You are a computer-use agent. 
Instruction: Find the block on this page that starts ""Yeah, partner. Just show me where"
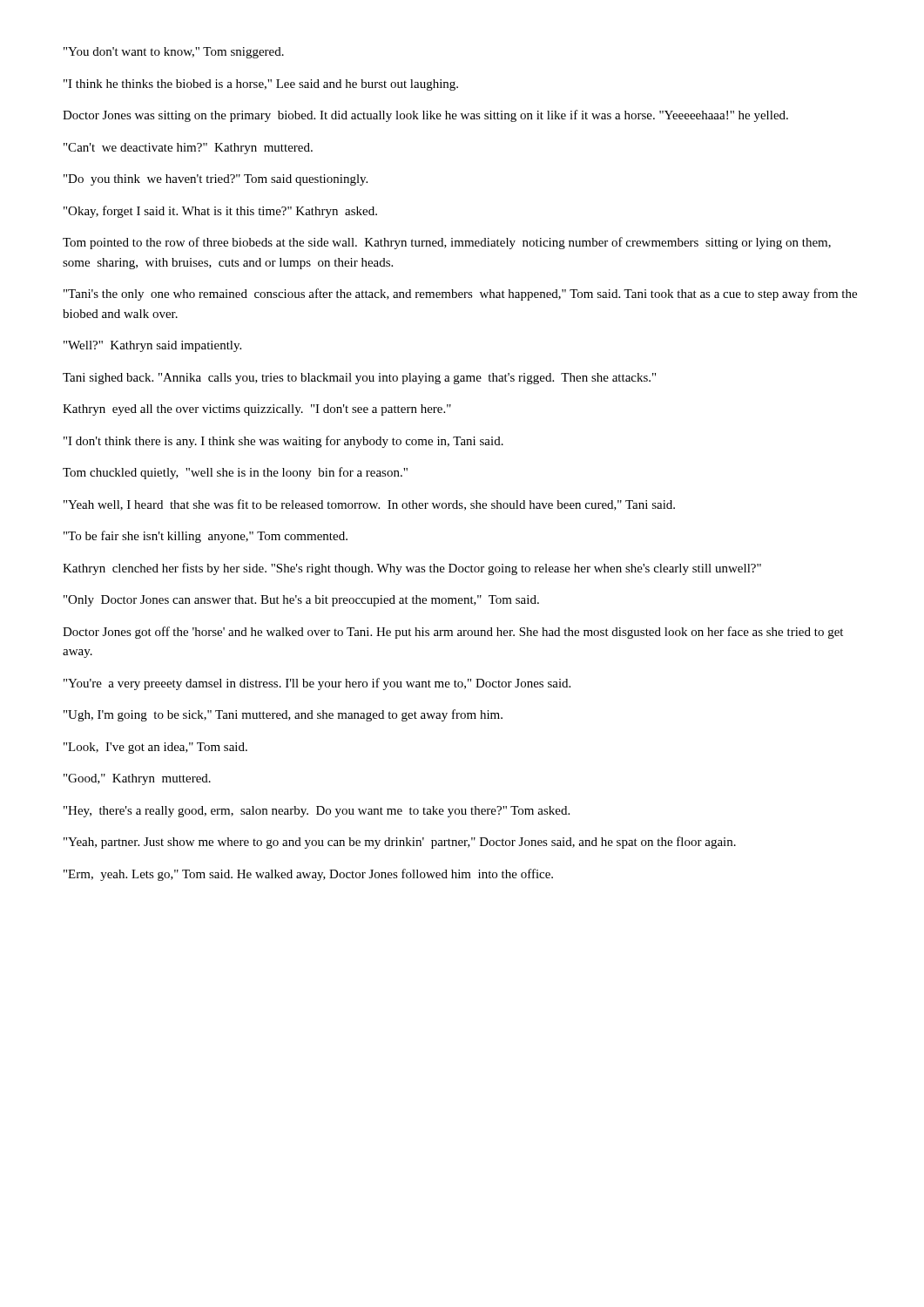click(x=400, y=842)
